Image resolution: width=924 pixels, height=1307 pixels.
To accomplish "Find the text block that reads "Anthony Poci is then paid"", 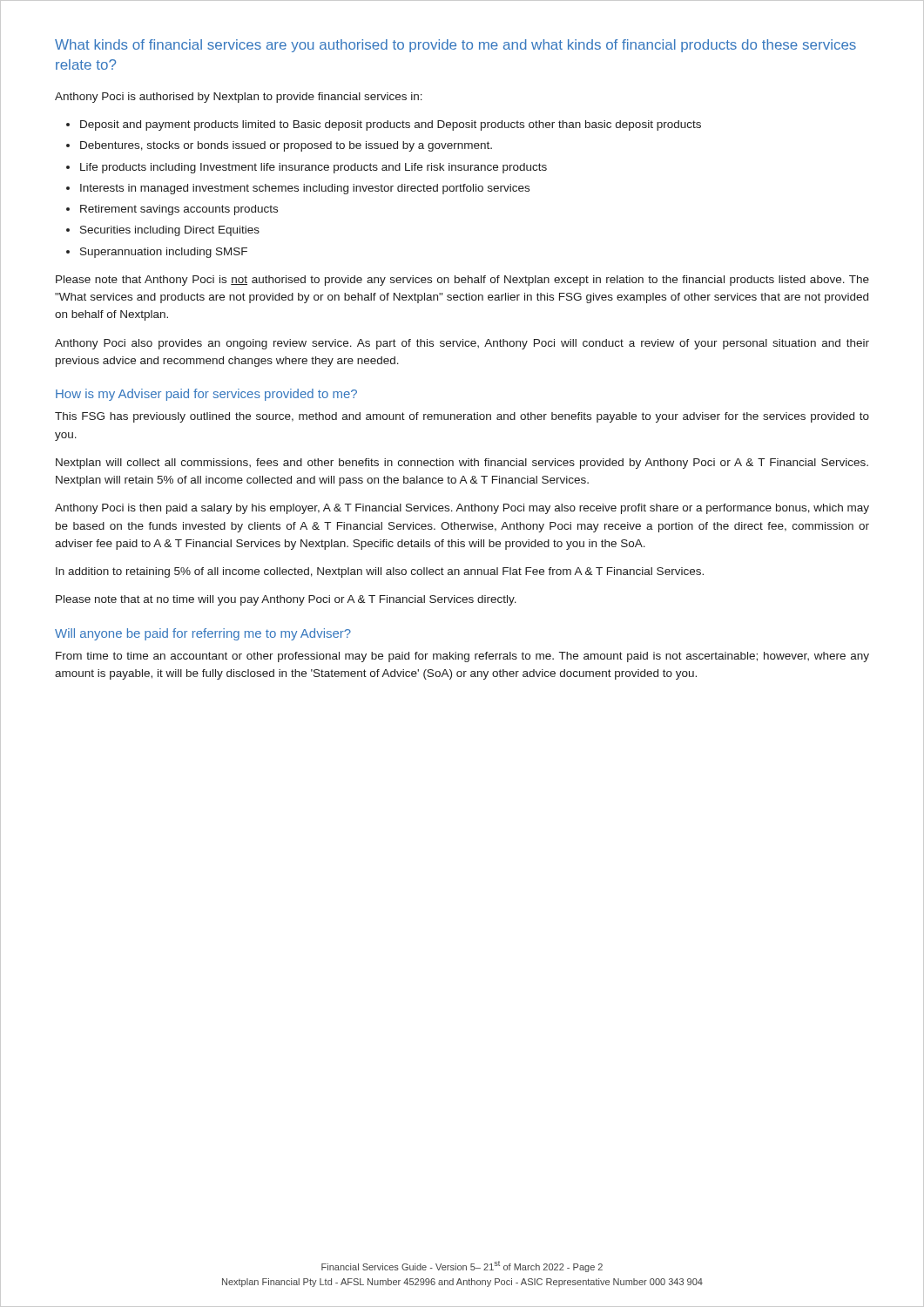I will coord(462,526).
